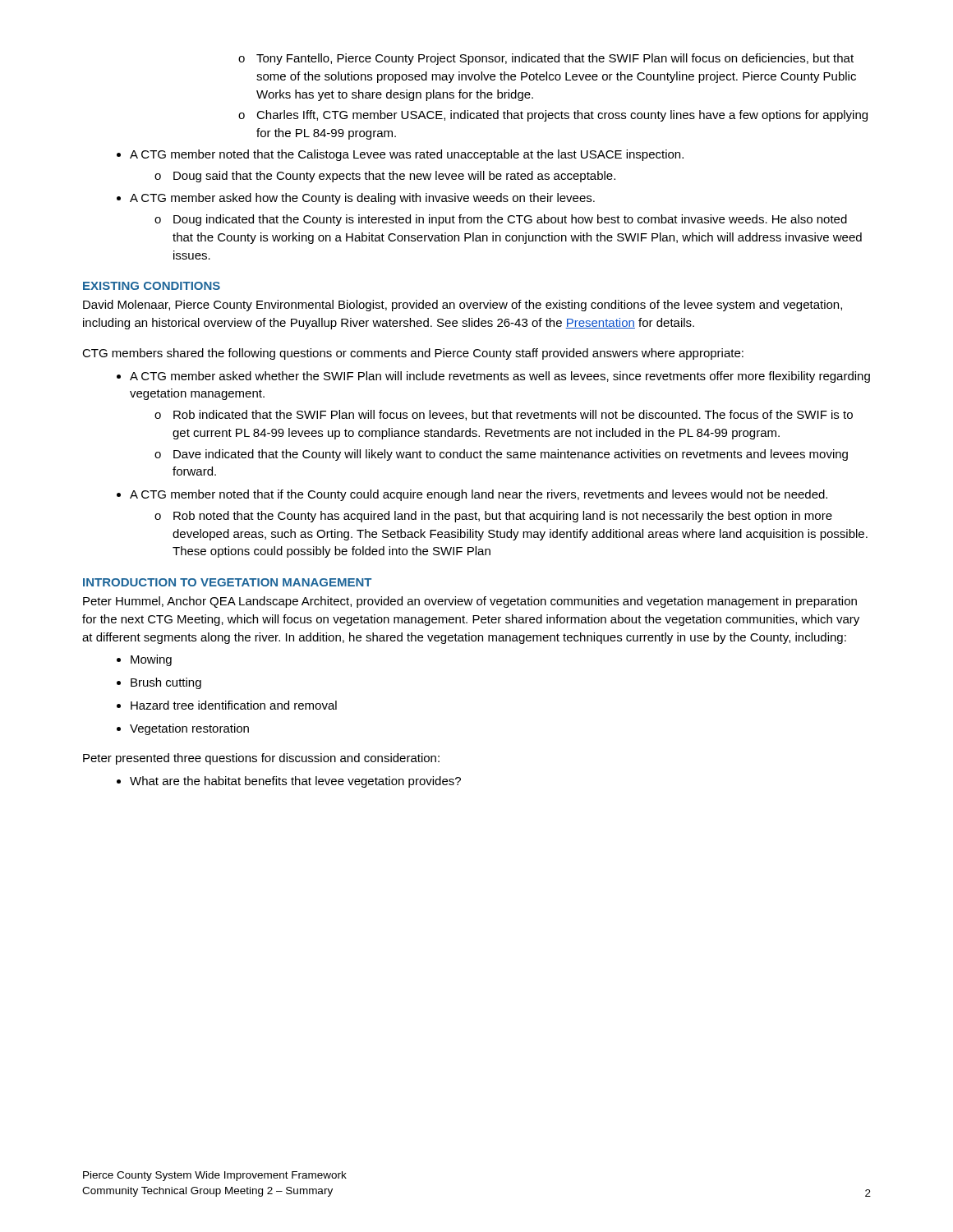Select the list item with the text "Tony Fantello, Pierce County Project"

[x=542, y=96]
